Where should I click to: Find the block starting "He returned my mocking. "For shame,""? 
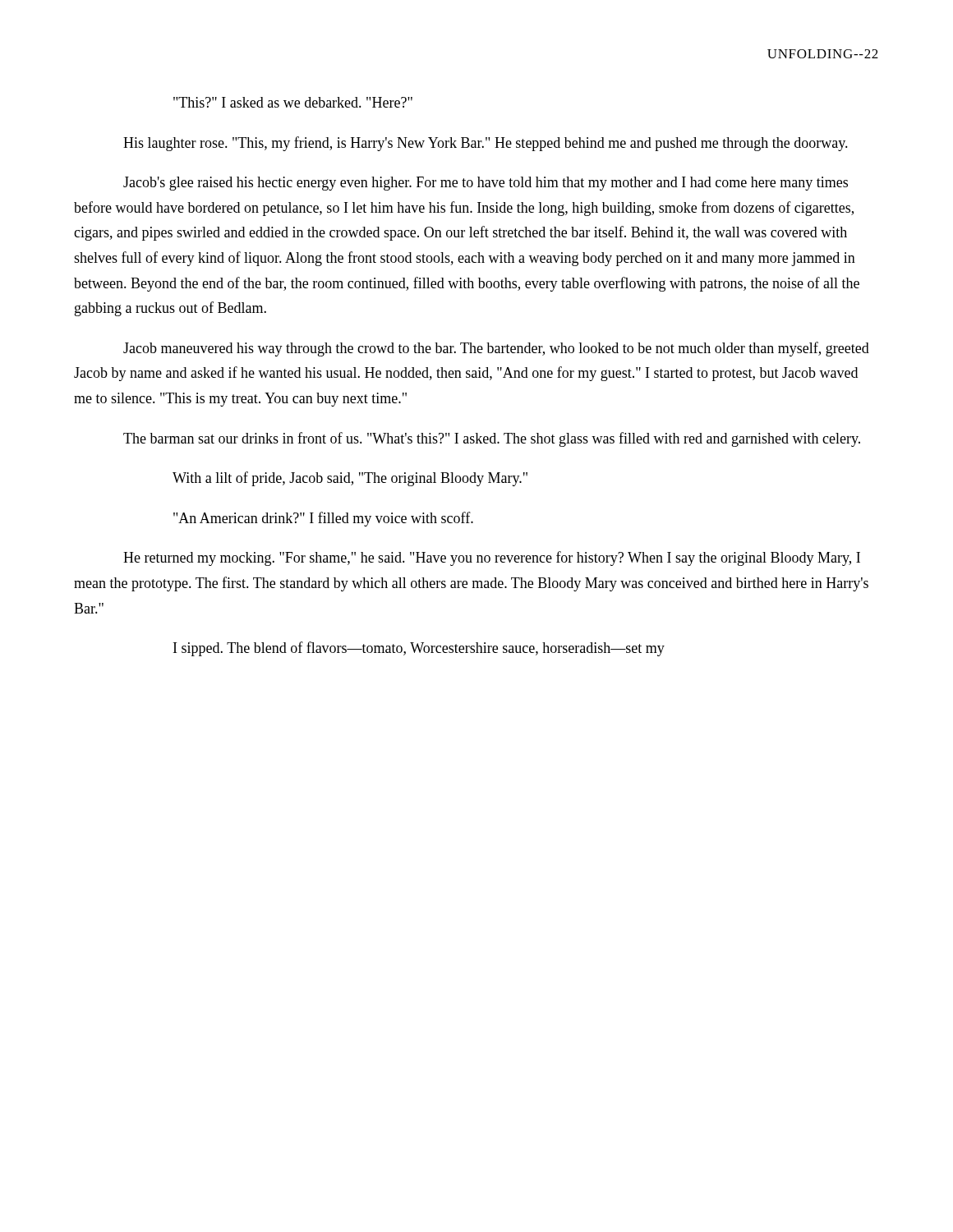pyautogui.click(x=471, y=583)
